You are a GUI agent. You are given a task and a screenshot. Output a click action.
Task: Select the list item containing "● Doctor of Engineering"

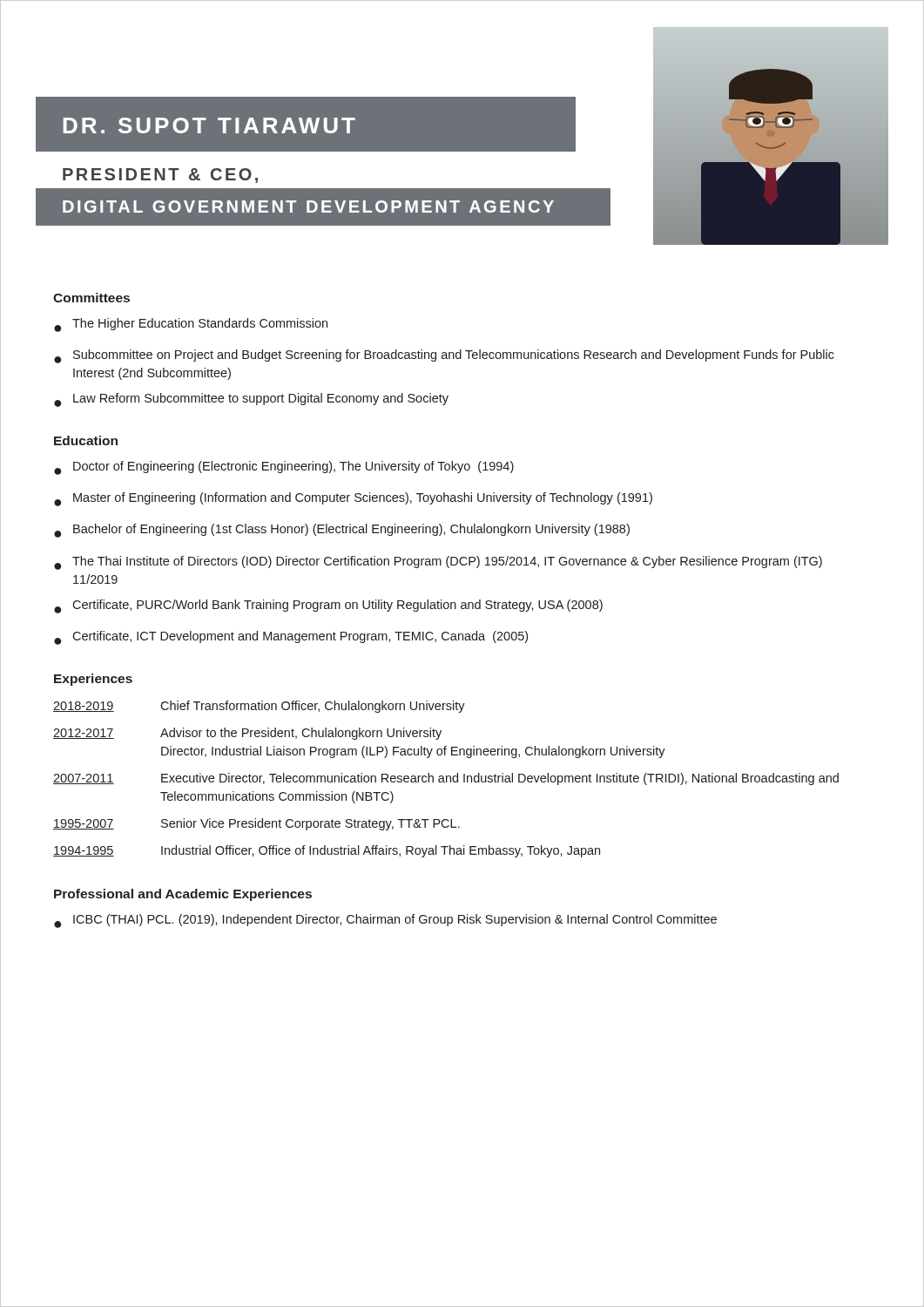(462, 470)
